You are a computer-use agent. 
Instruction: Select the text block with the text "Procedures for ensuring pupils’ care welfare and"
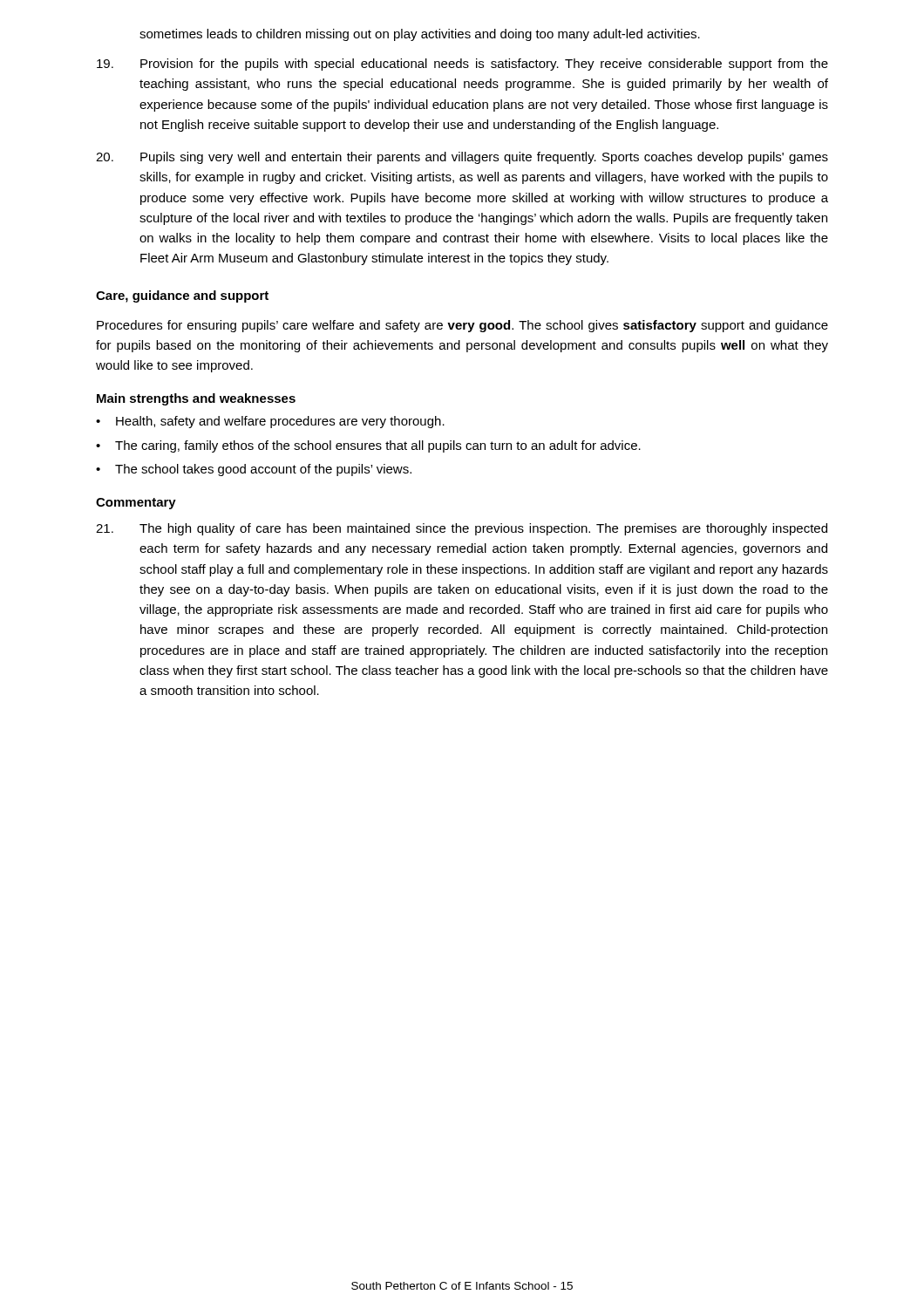coord(462,345)
